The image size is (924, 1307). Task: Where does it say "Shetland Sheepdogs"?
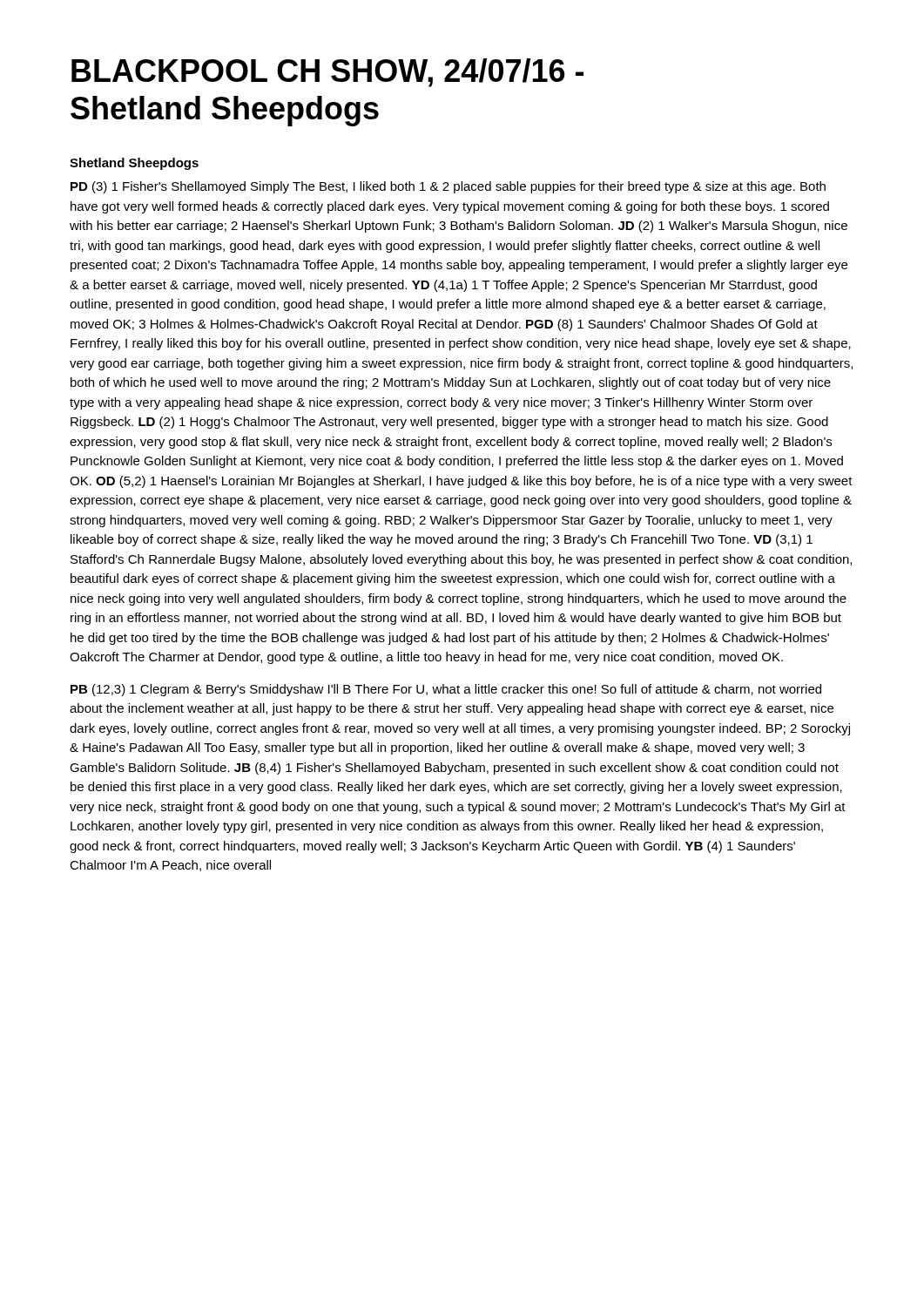(x=134, y=163)
